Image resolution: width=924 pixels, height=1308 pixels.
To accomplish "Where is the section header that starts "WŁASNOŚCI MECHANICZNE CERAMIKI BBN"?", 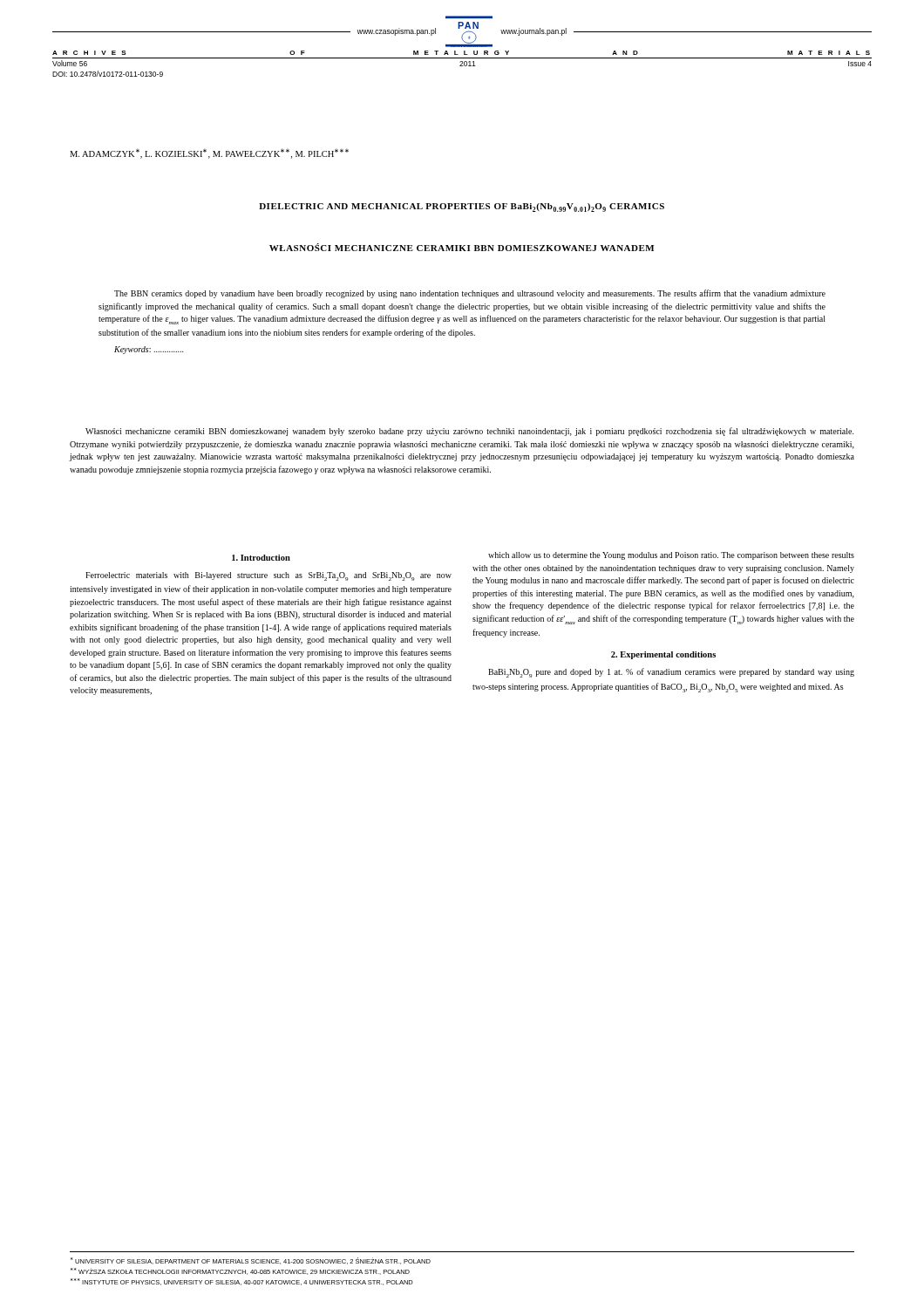I will tap(462, 248).
